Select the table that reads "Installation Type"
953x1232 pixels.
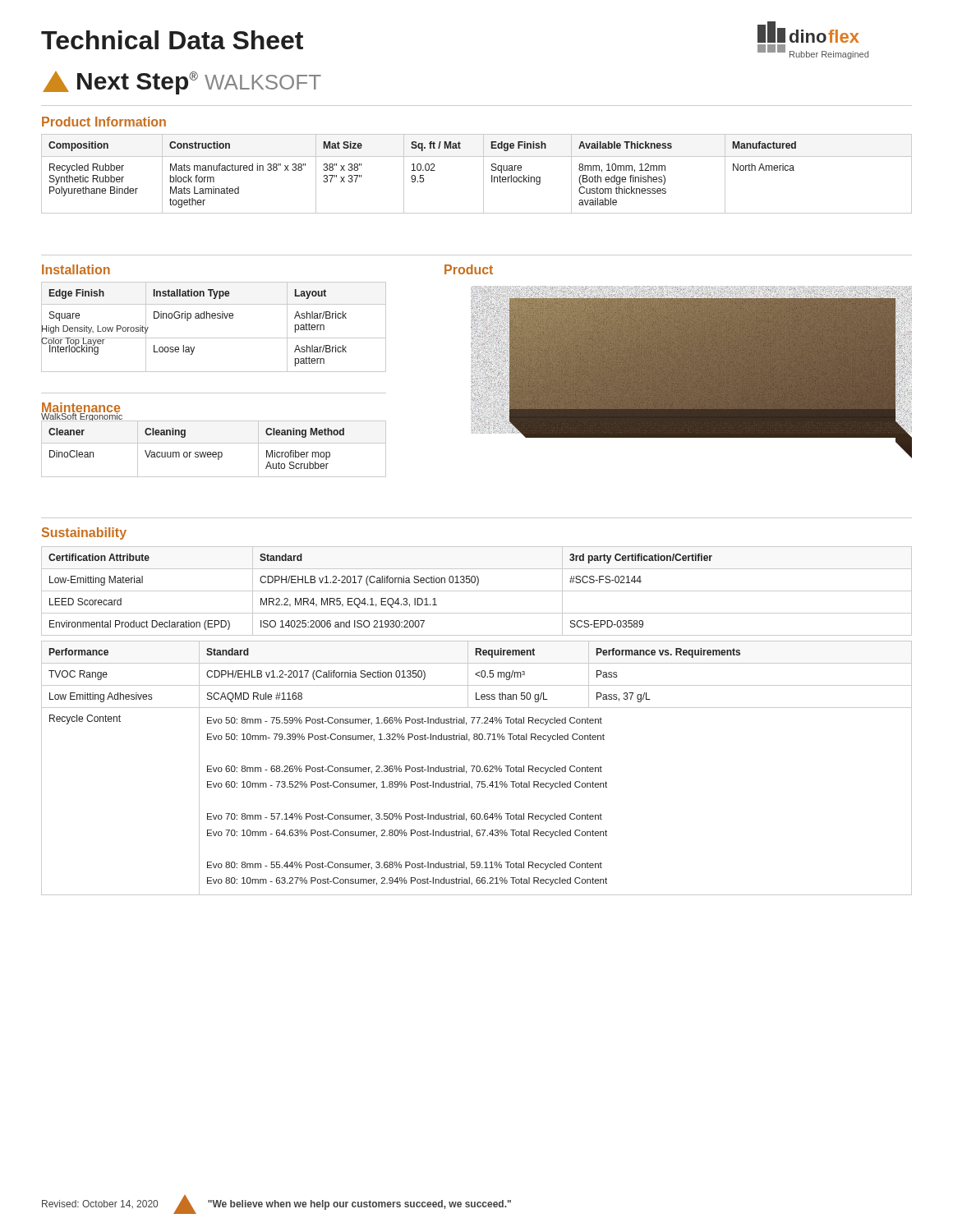pyautogui.click(x=214, y=327)
